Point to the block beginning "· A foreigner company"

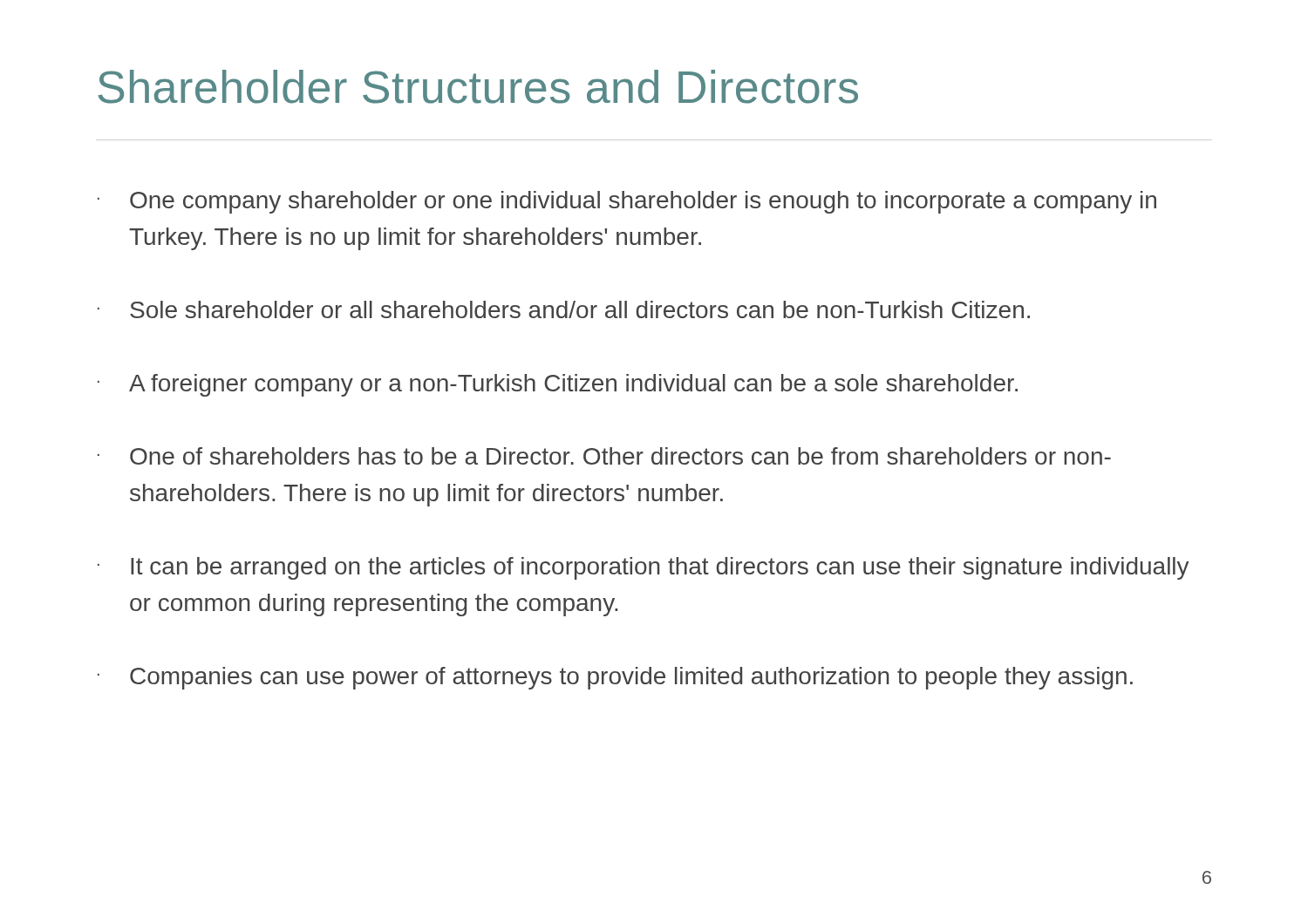[654, 384]
